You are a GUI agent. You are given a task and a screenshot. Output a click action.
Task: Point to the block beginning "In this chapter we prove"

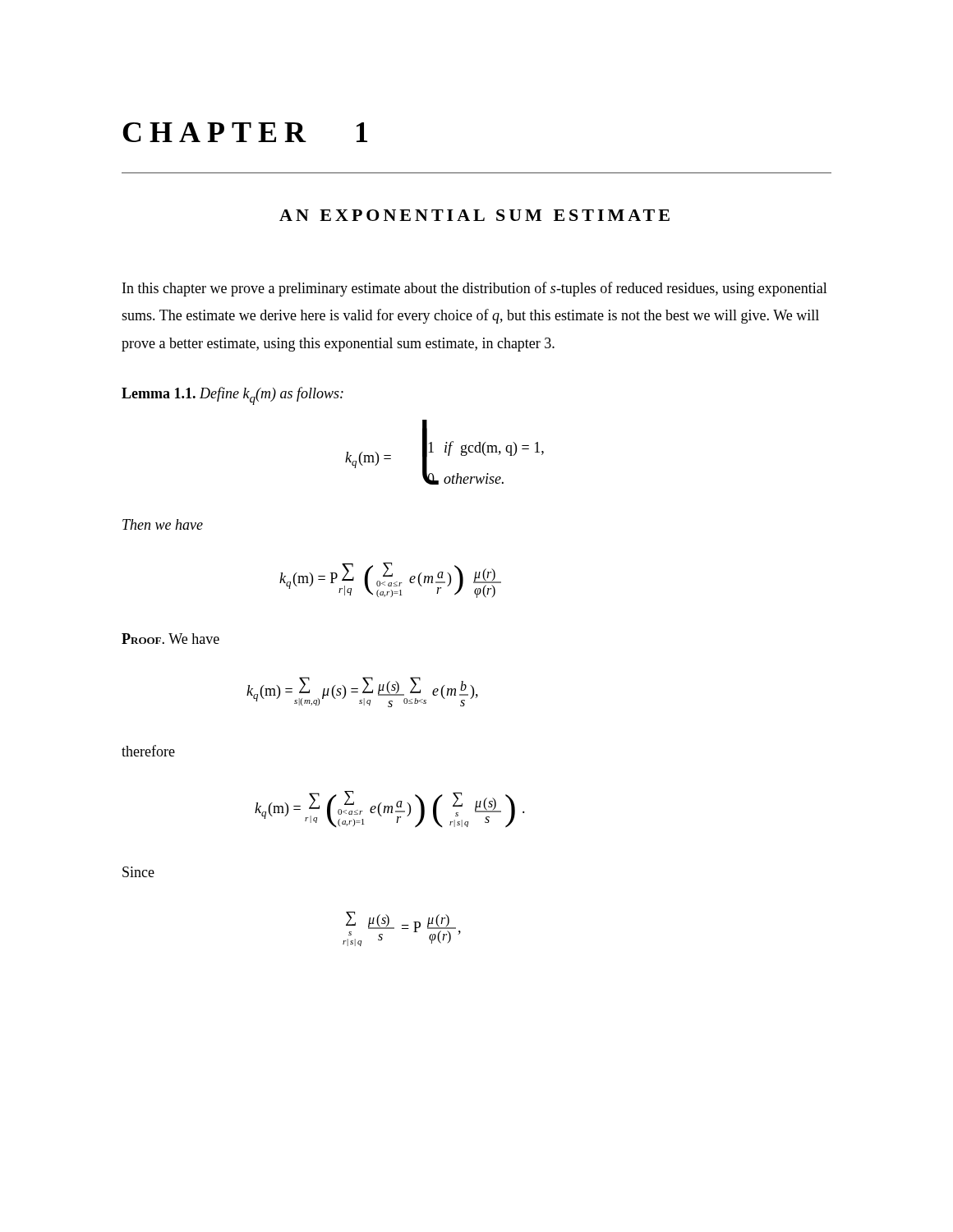[x=474, y=316]
